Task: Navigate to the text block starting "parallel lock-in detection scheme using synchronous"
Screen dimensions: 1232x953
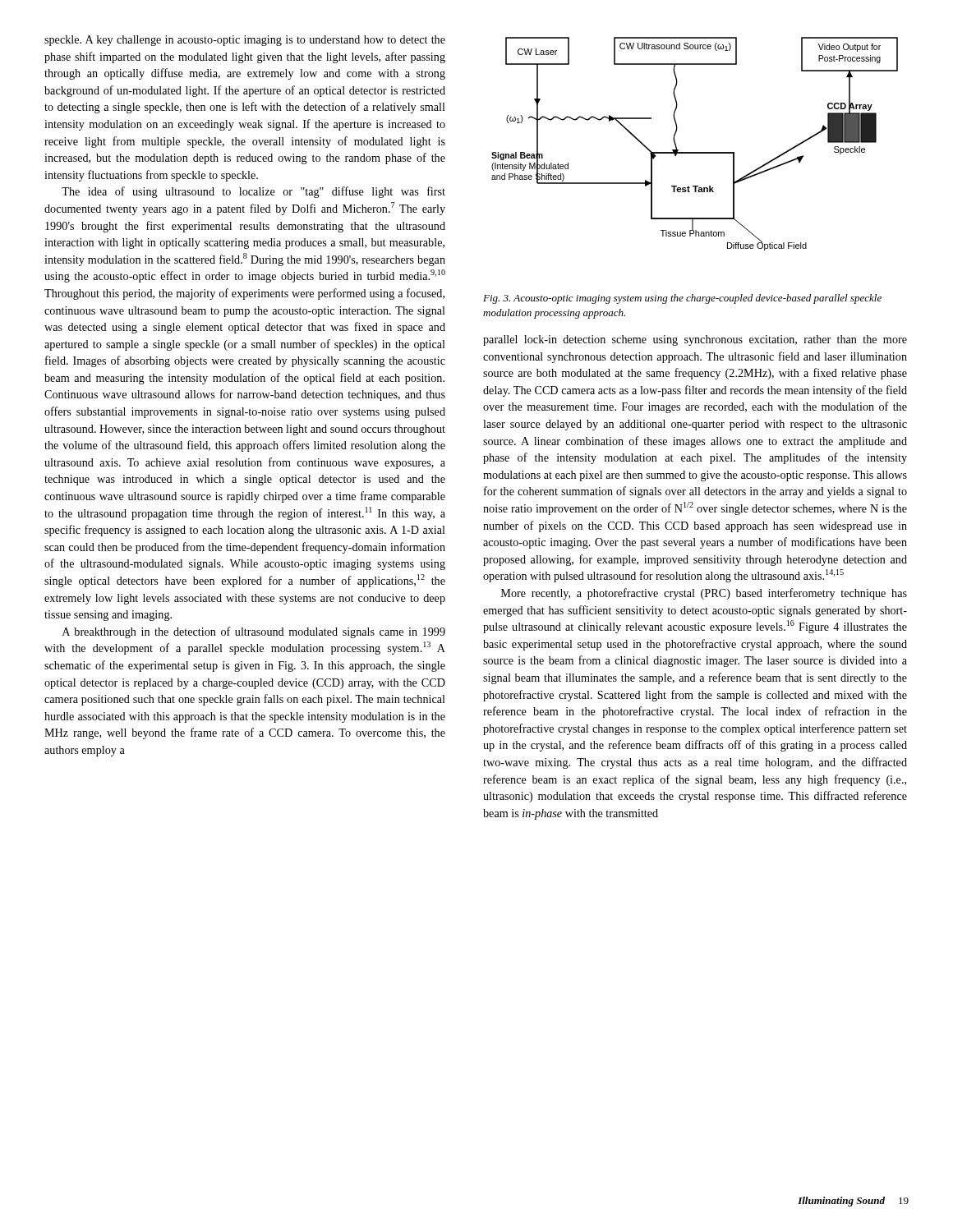Action: click(695, 576)
